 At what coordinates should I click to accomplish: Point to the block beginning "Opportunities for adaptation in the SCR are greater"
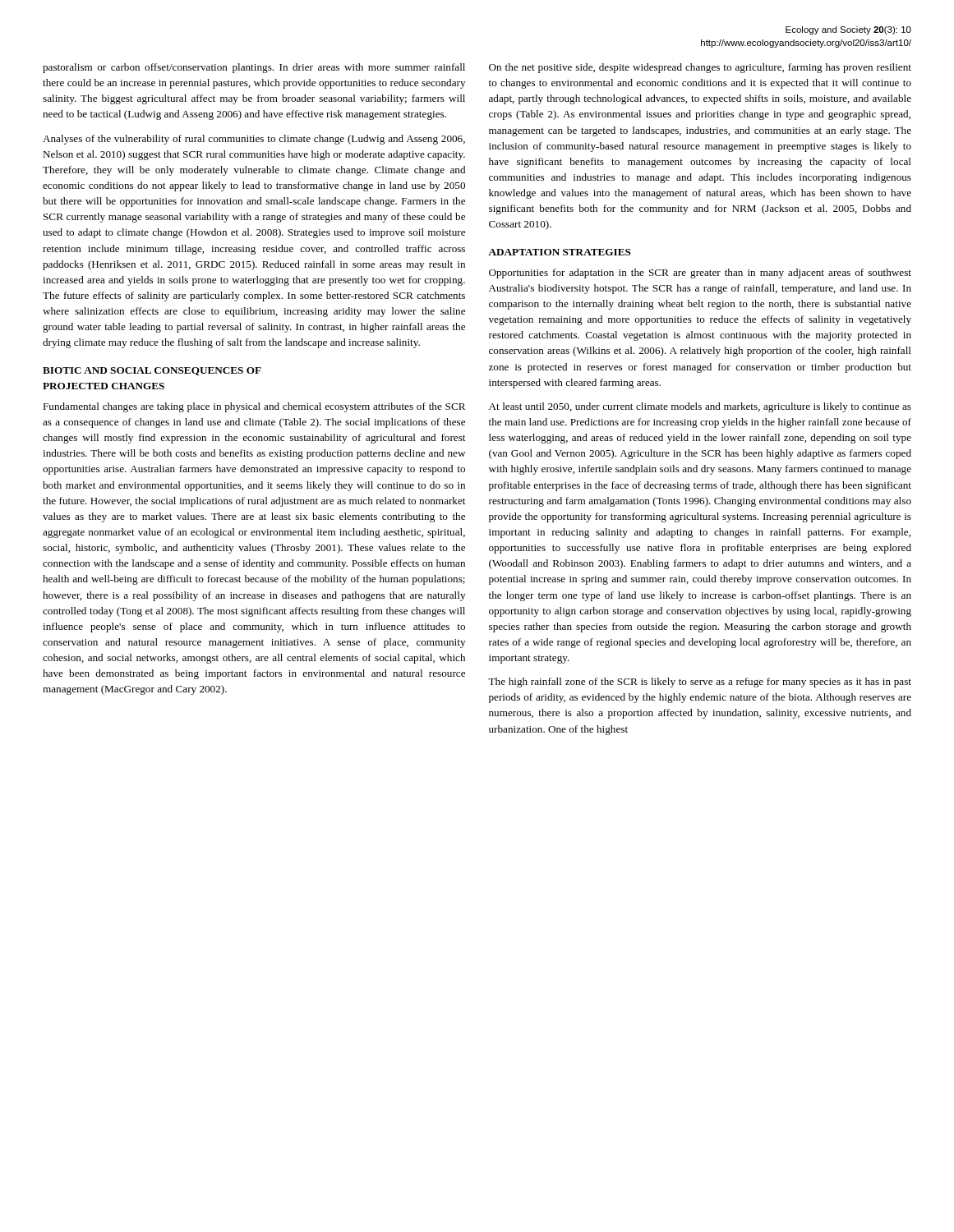point(700,327)
